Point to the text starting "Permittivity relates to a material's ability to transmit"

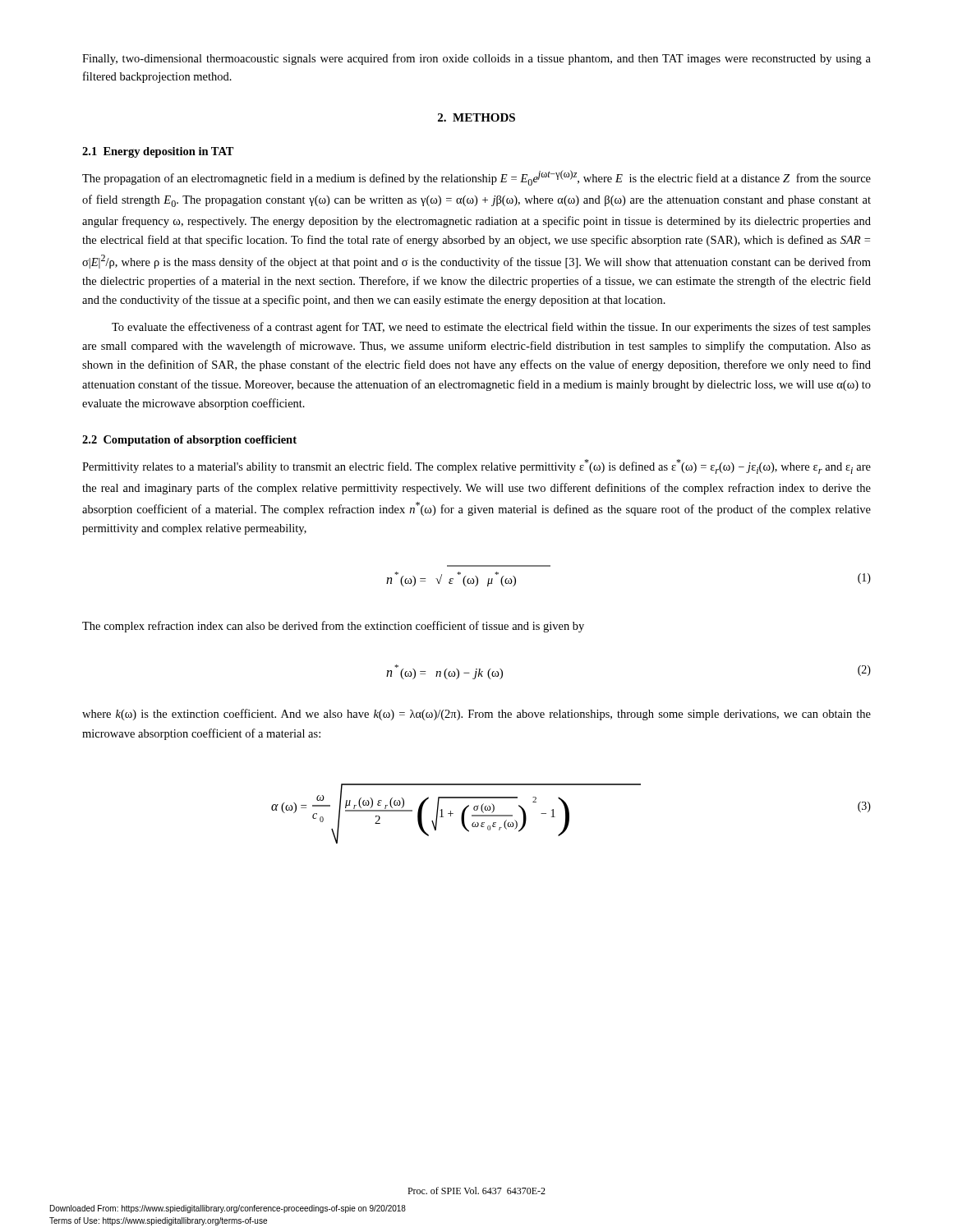pos(476,497)
